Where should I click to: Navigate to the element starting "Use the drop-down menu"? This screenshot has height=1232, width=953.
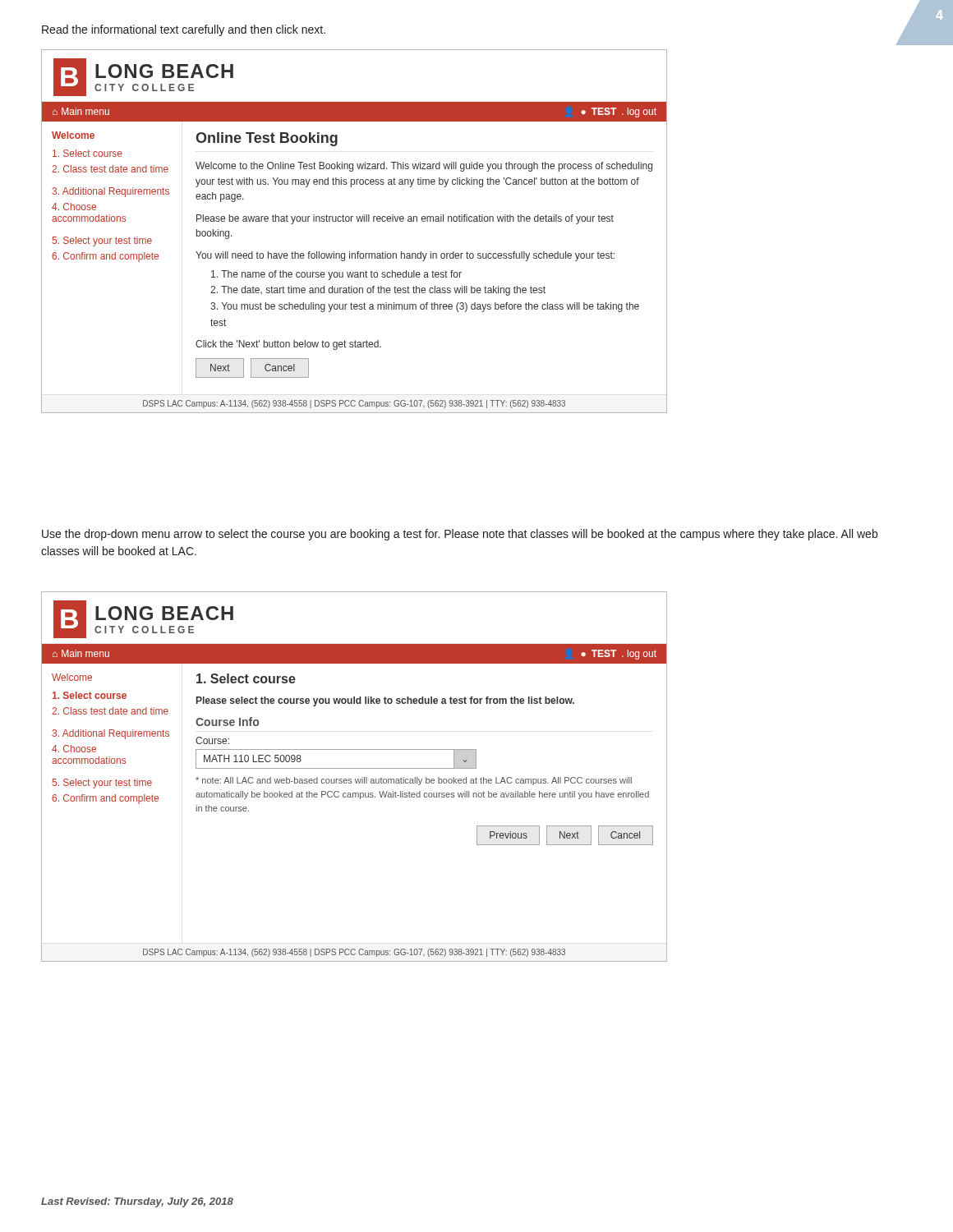pyautogui.click(x=460, y=543)
